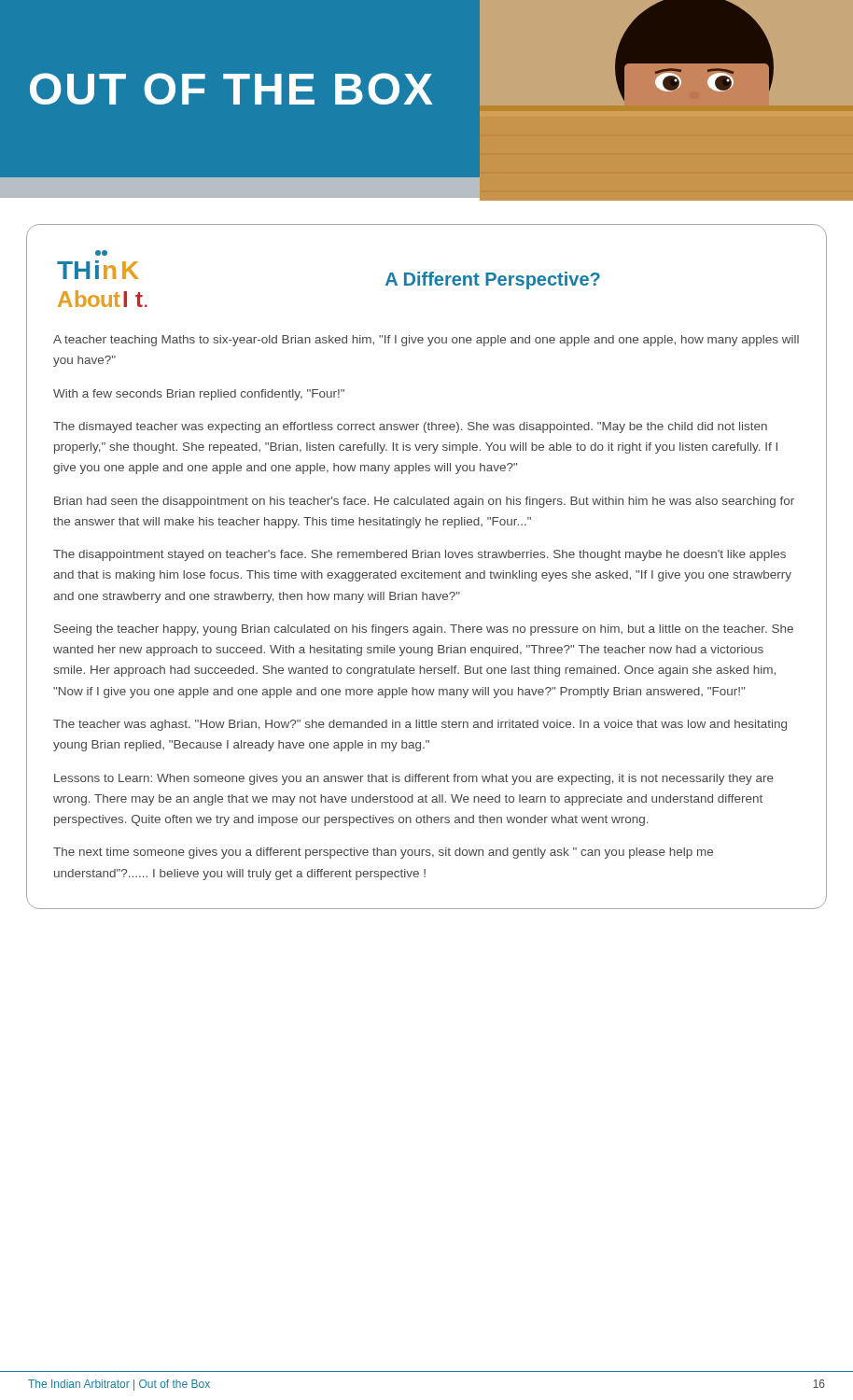Find the text block that reads "The disappointment stayed on teacher's"
Viewport: 853px width, 1400px height.
(x=422, y=575)
